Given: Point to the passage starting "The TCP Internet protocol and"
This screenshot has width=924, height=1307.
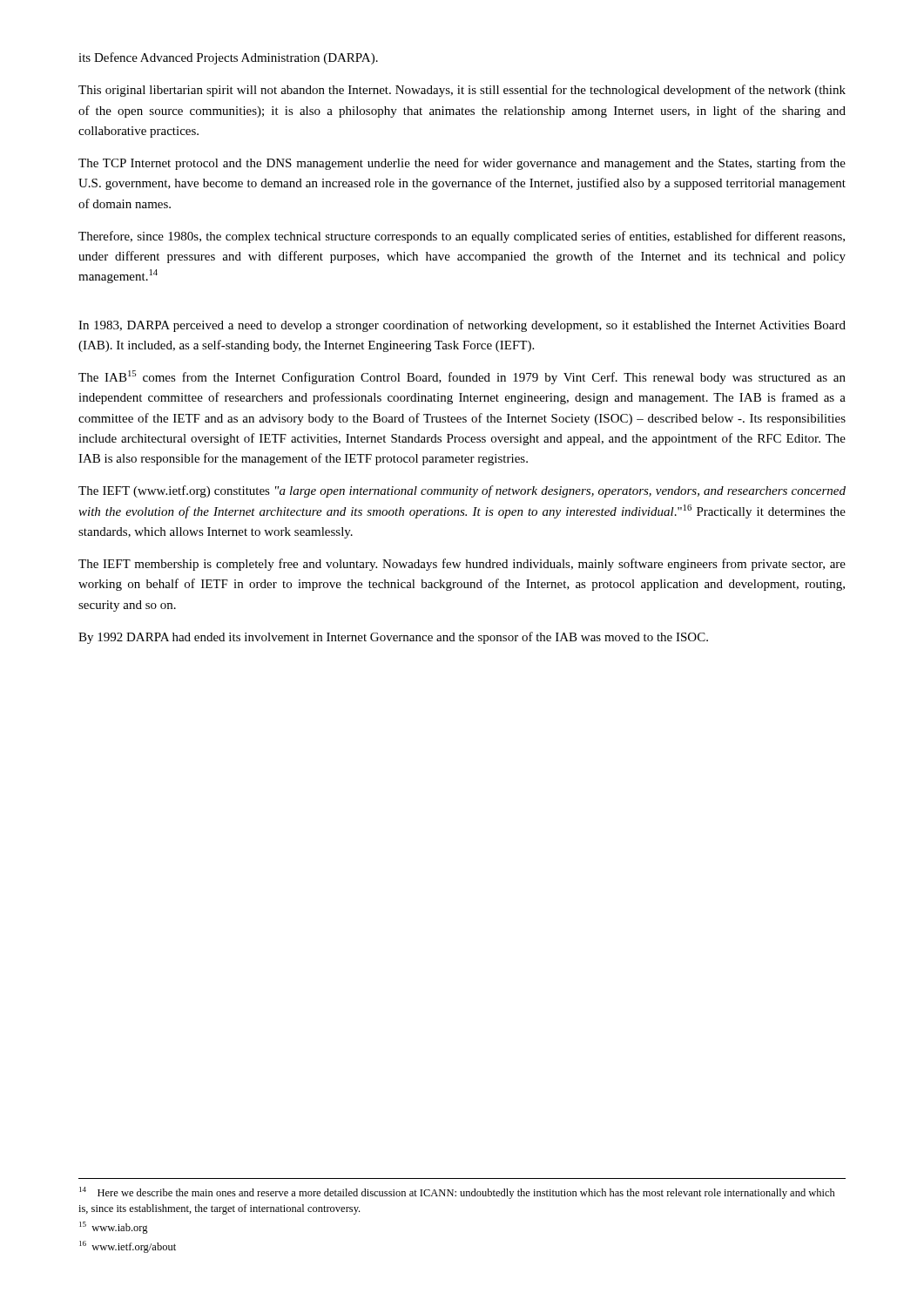Looking at the screenshot, I should (462, 184).
